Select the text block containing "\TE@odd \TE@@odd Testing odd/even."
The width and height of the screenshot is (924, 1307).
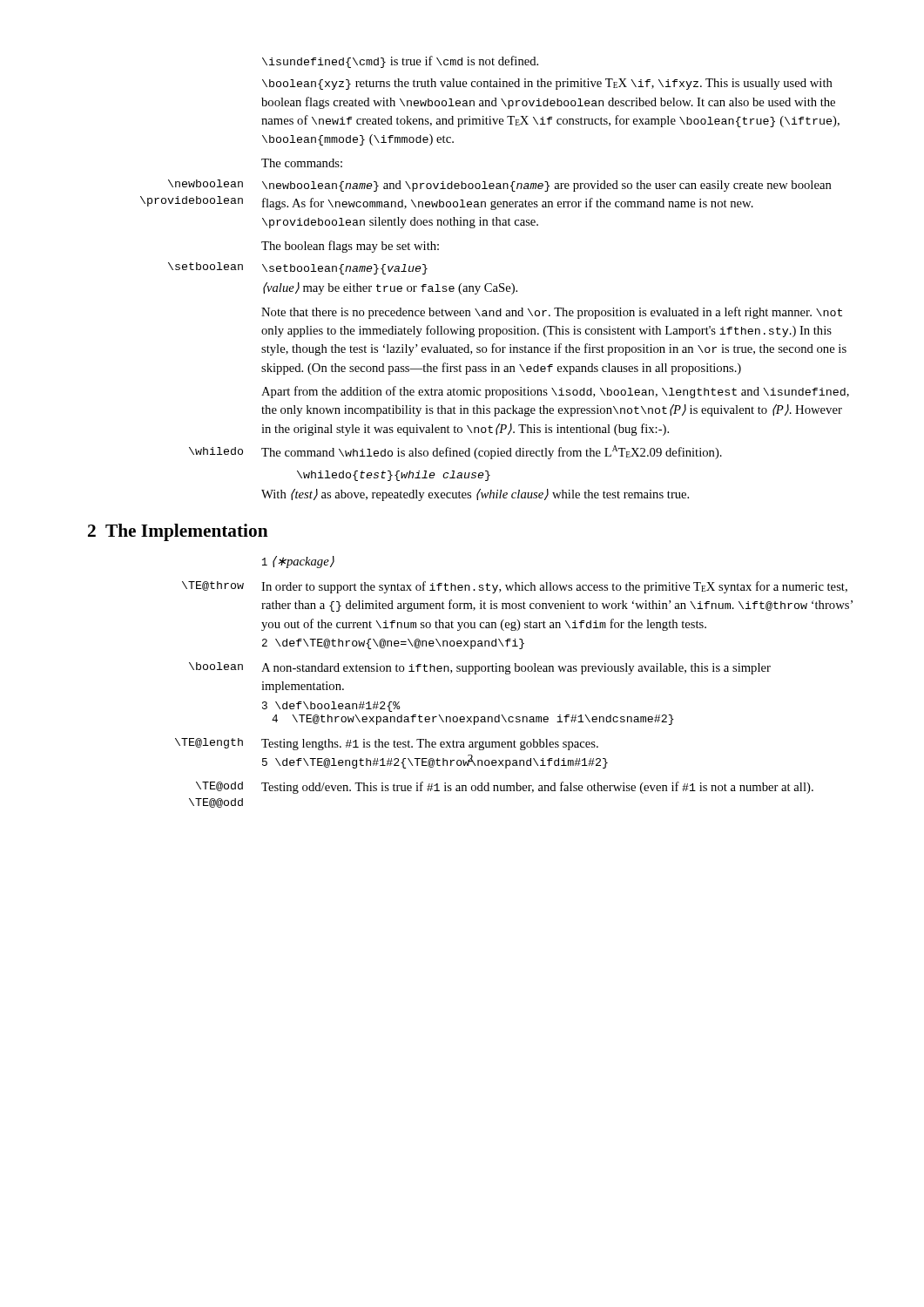(470, 787)
